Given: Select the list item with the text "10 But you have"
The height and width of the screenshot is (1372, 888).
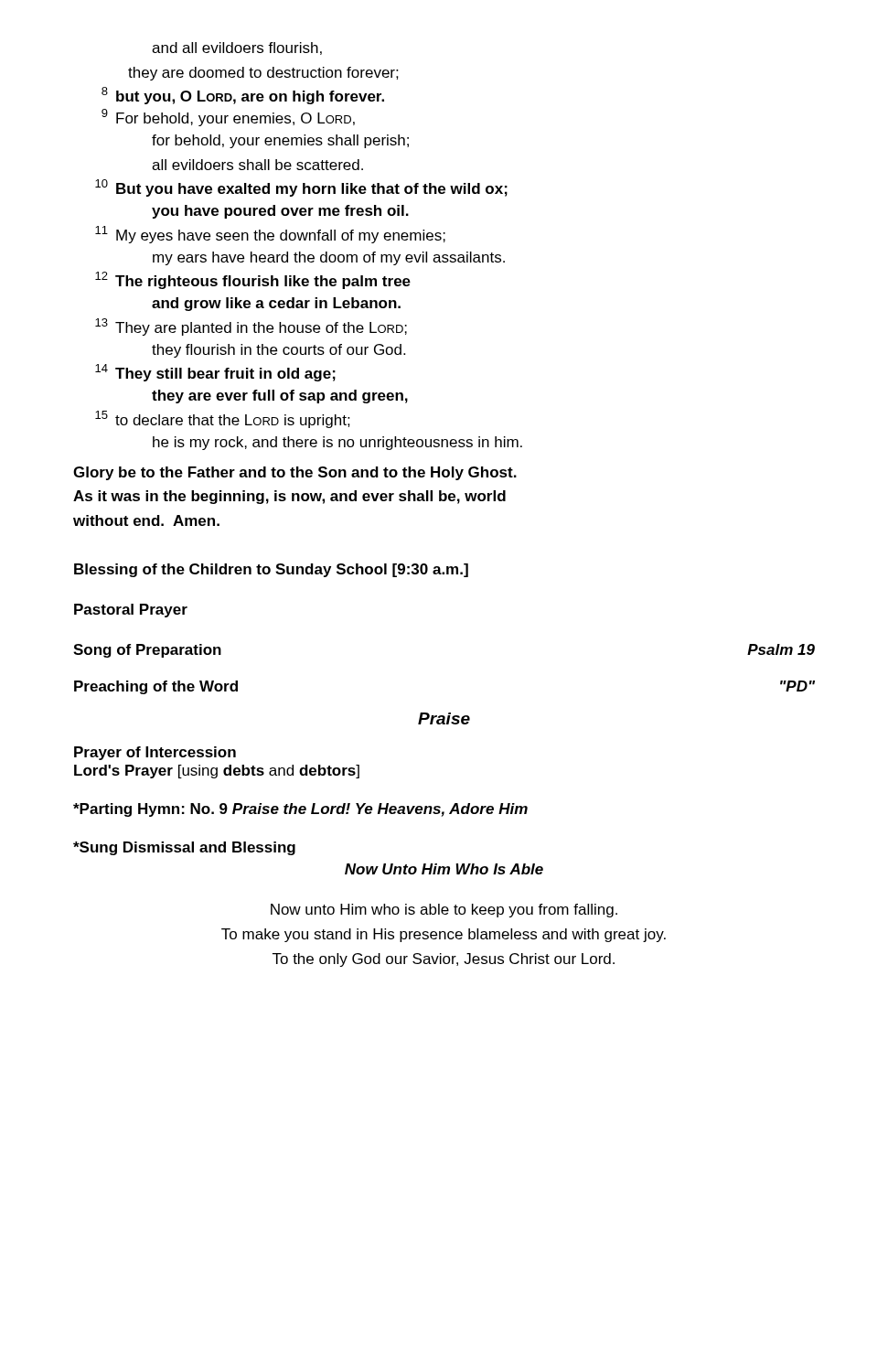Looking at the screenshot, I should [x=444, y=189].
